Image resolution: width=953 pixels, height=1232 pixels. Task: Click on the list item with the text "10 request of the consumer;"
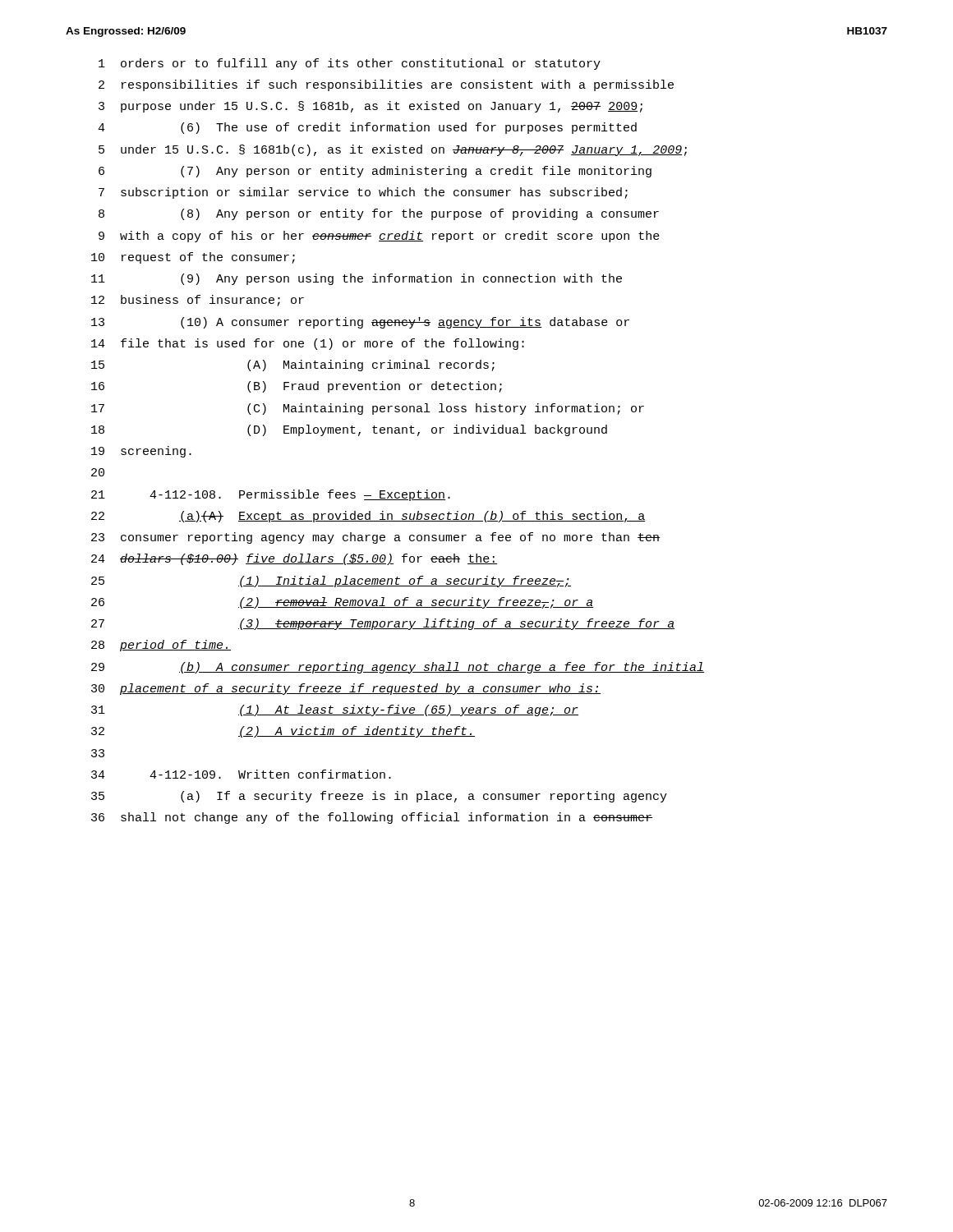193,258
